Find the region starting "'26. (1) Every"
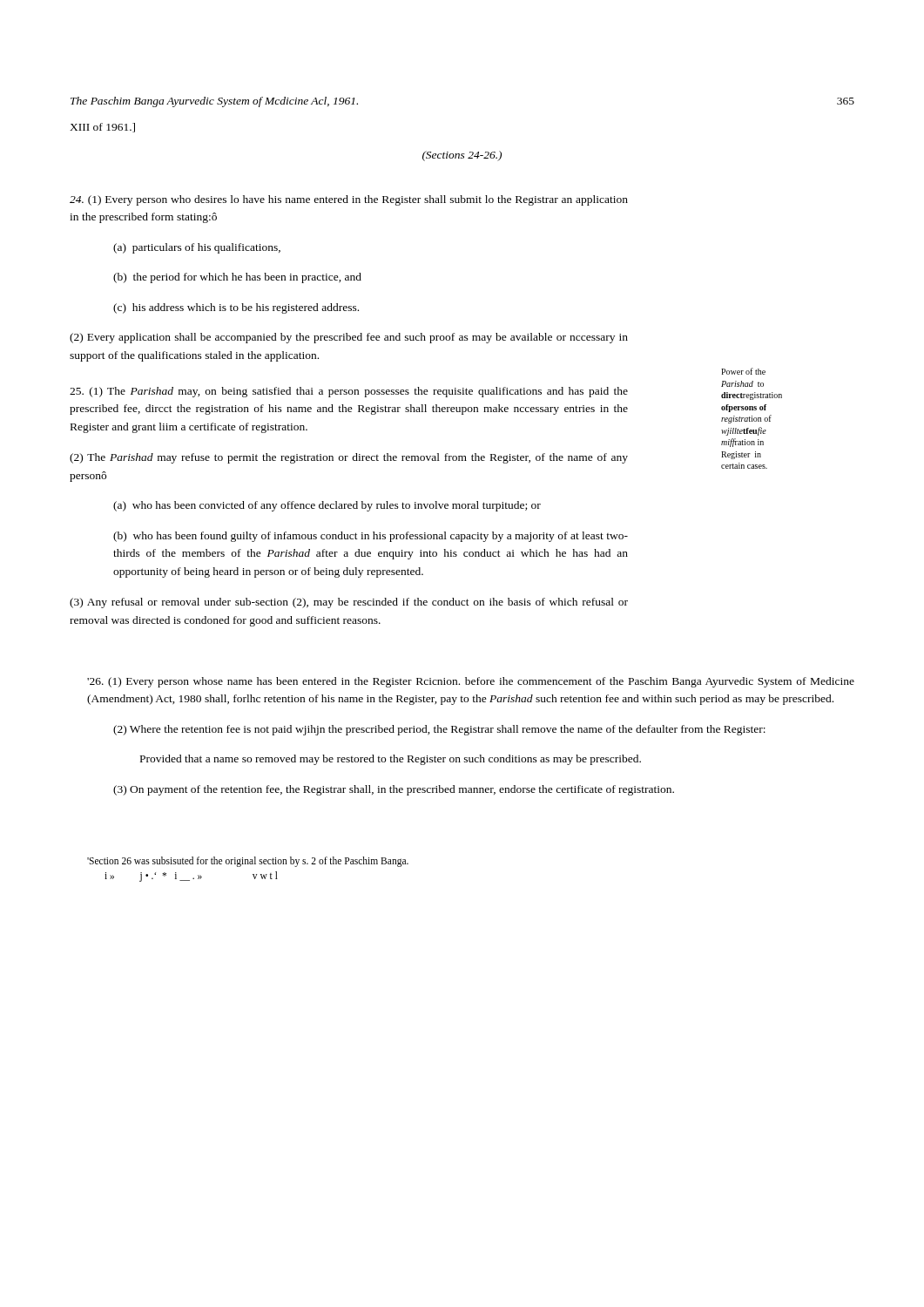924x1307 pixels. point(471,735)
